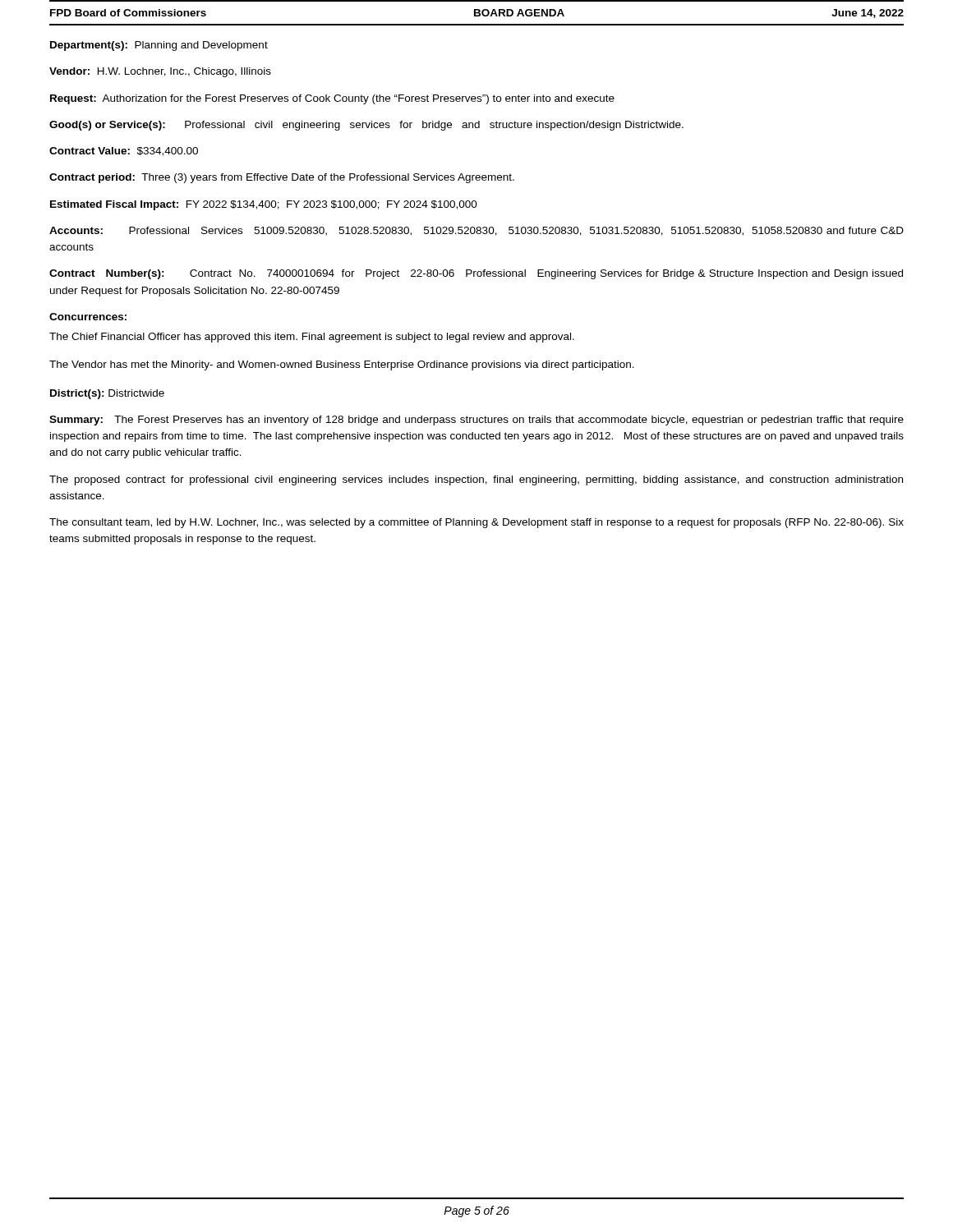Select the text block with the text "The Vendor has met the Minority- and"
Viewport: 953px width, 1232px height.
[x=342, y=364]
